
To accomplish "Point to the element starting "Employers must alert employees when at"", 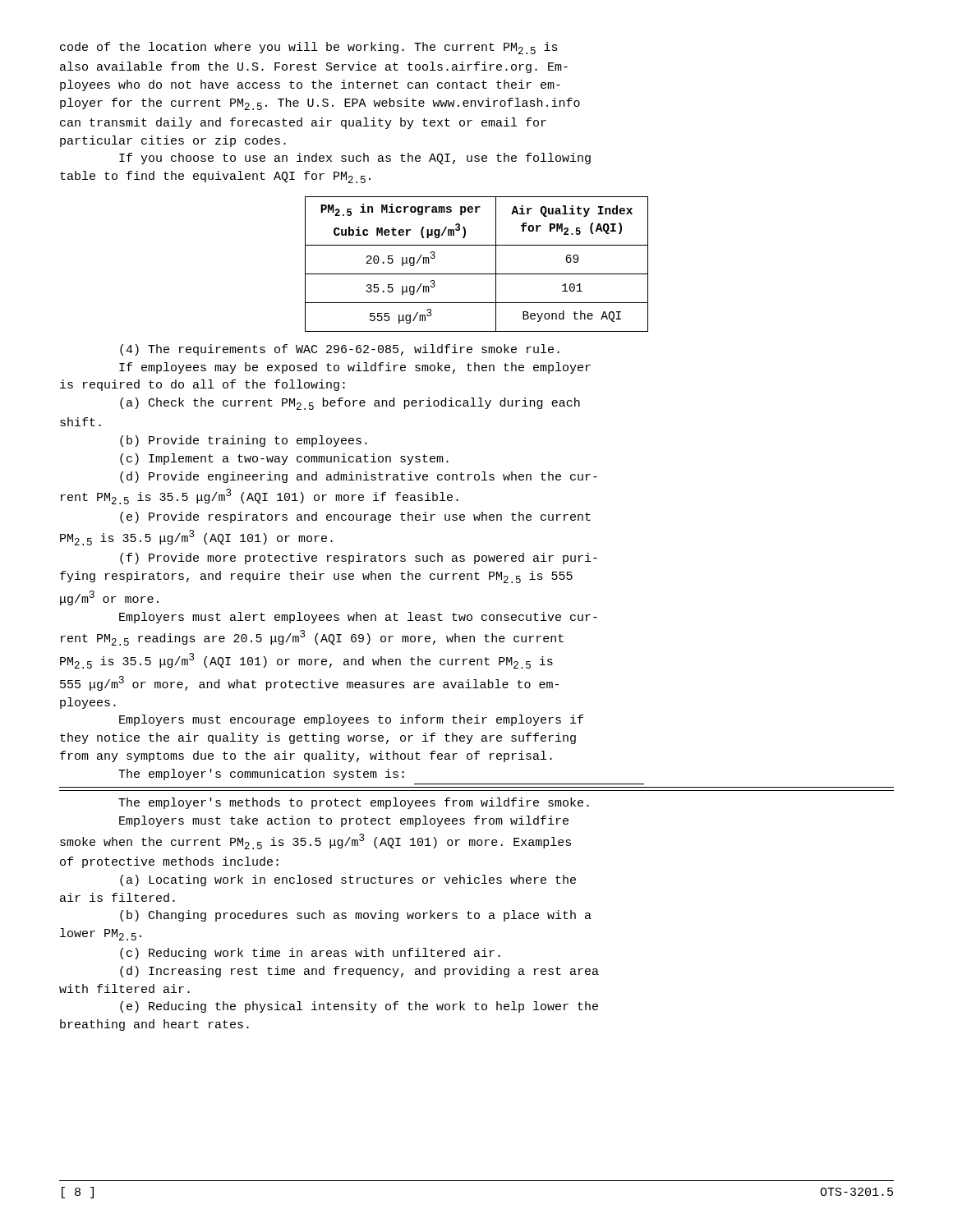I will (x=329, y=661).
